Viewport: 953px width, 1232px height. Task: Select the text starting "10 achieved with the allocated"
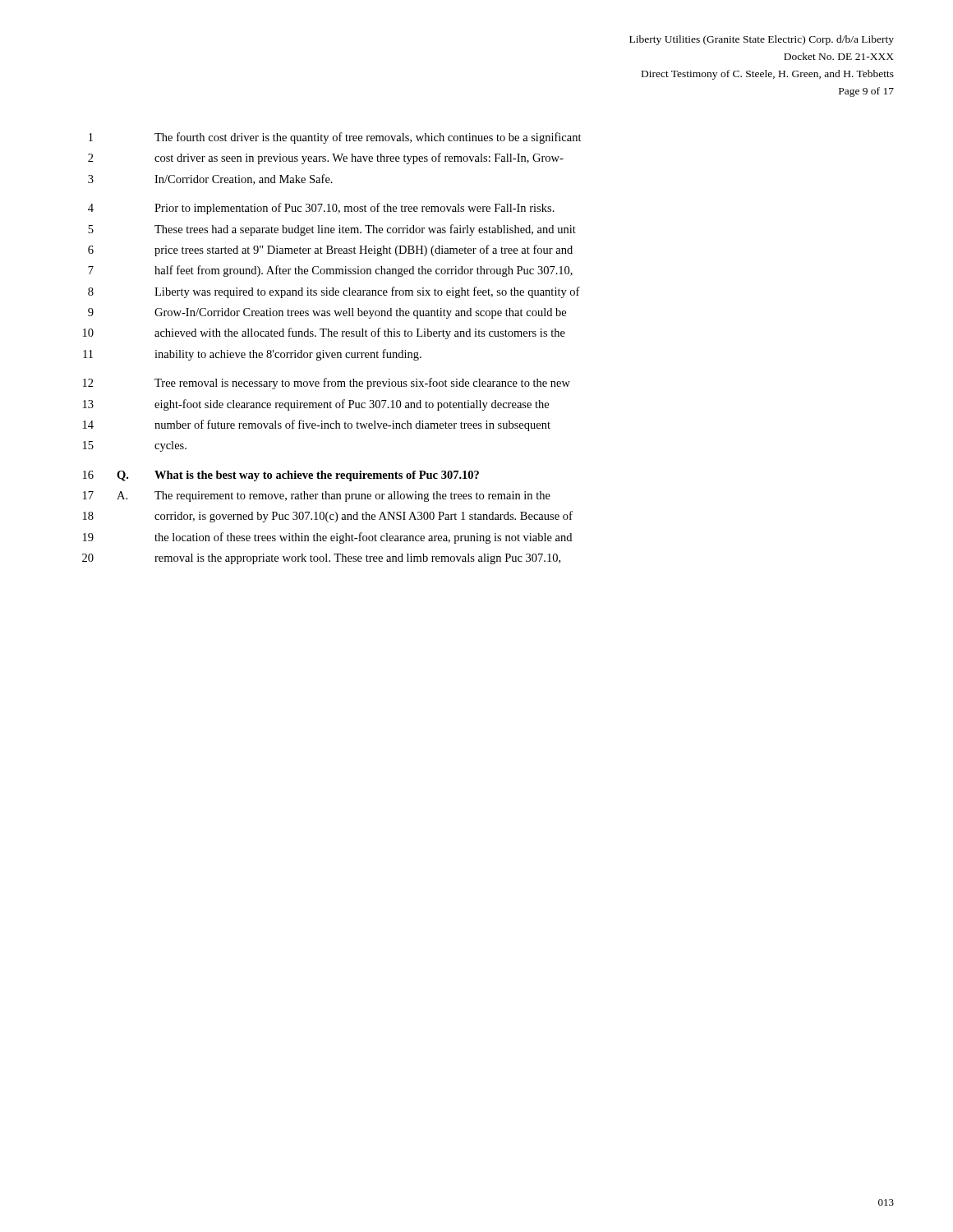[476, 334]
